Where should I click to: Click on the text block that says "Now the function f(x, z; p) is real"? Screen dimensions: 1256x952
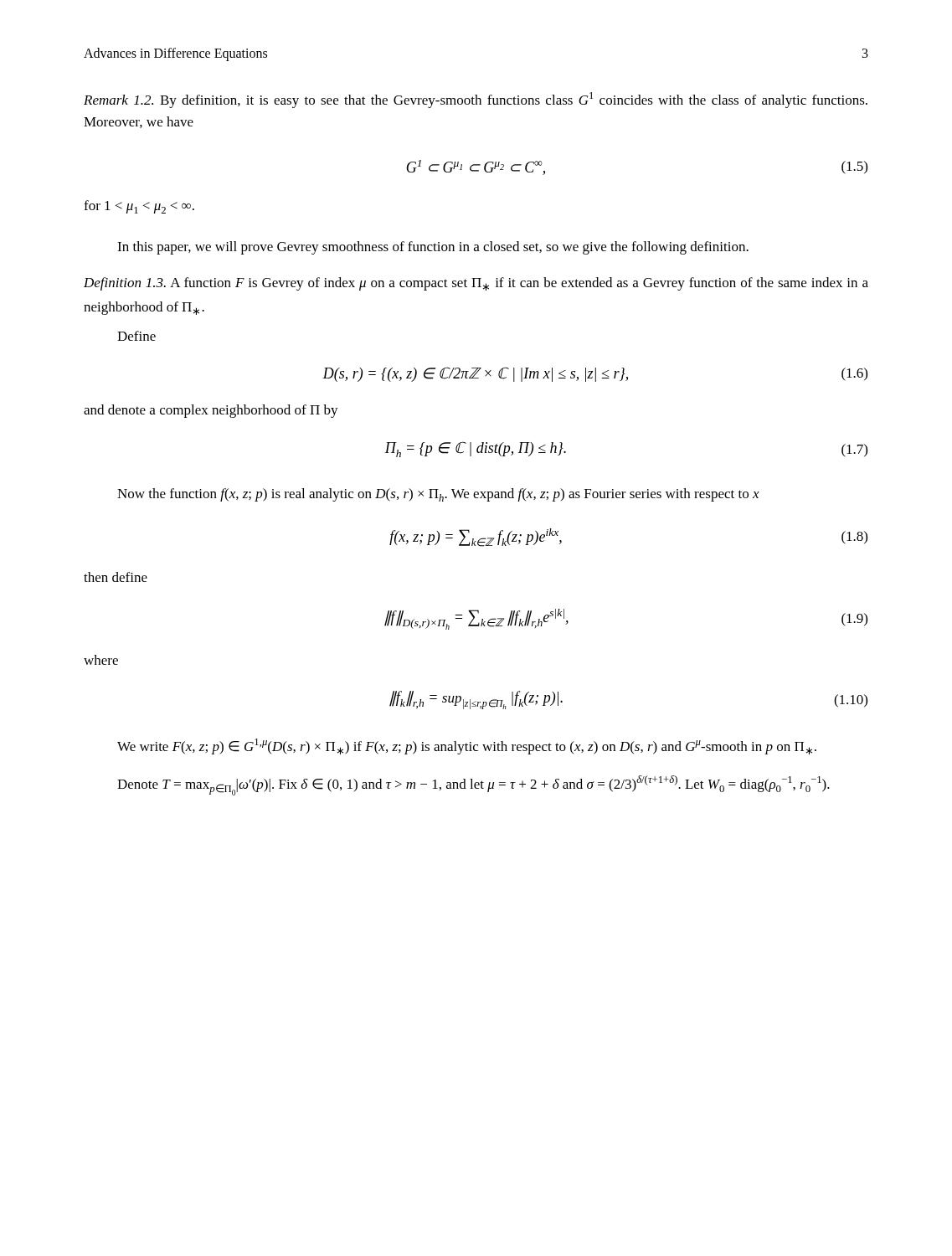(438, 495)
